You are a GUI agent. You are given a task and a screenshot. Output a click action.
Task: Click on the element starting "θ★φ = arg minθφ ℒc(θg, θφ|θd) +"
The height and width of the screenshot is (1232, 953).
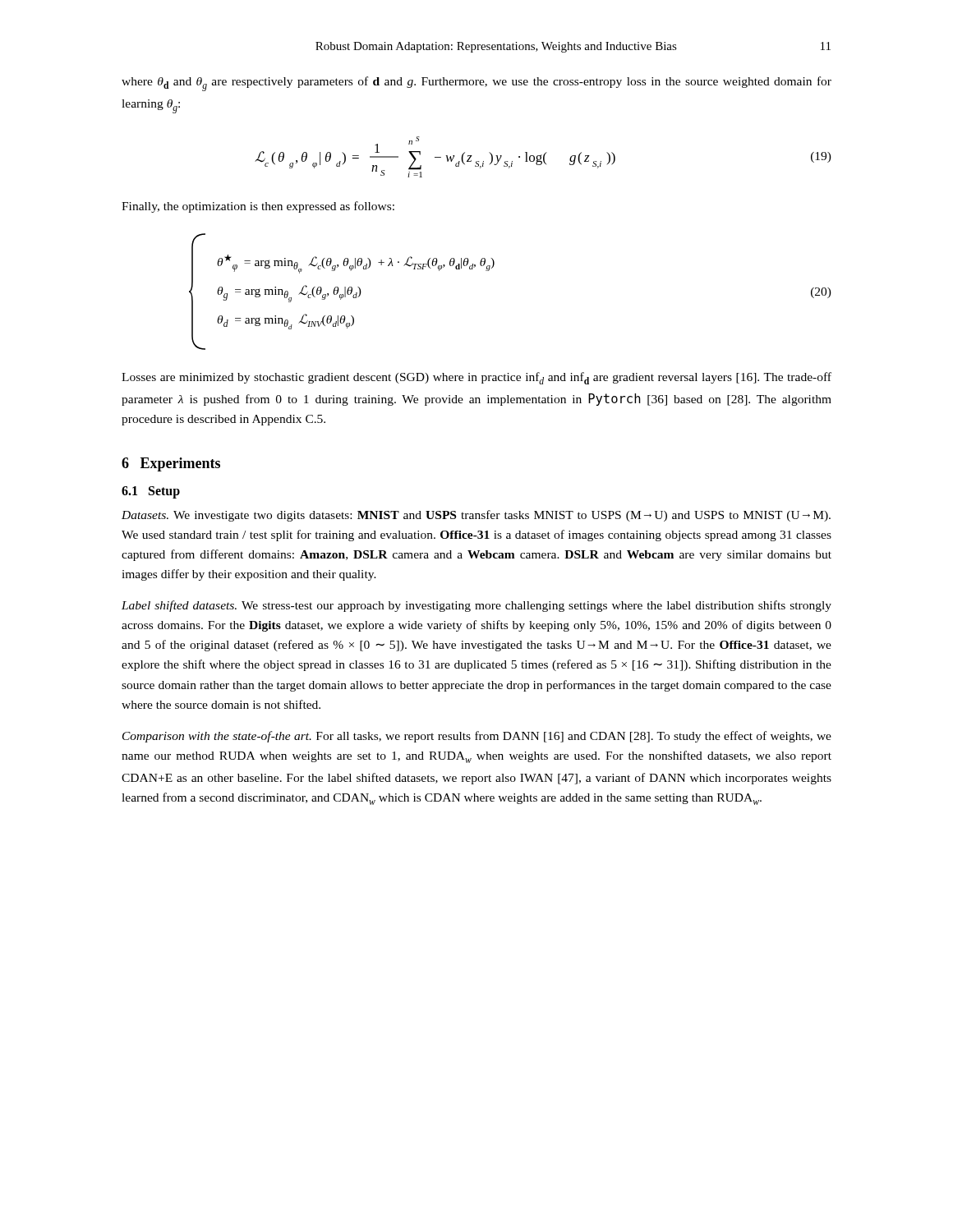click(476, 292)
